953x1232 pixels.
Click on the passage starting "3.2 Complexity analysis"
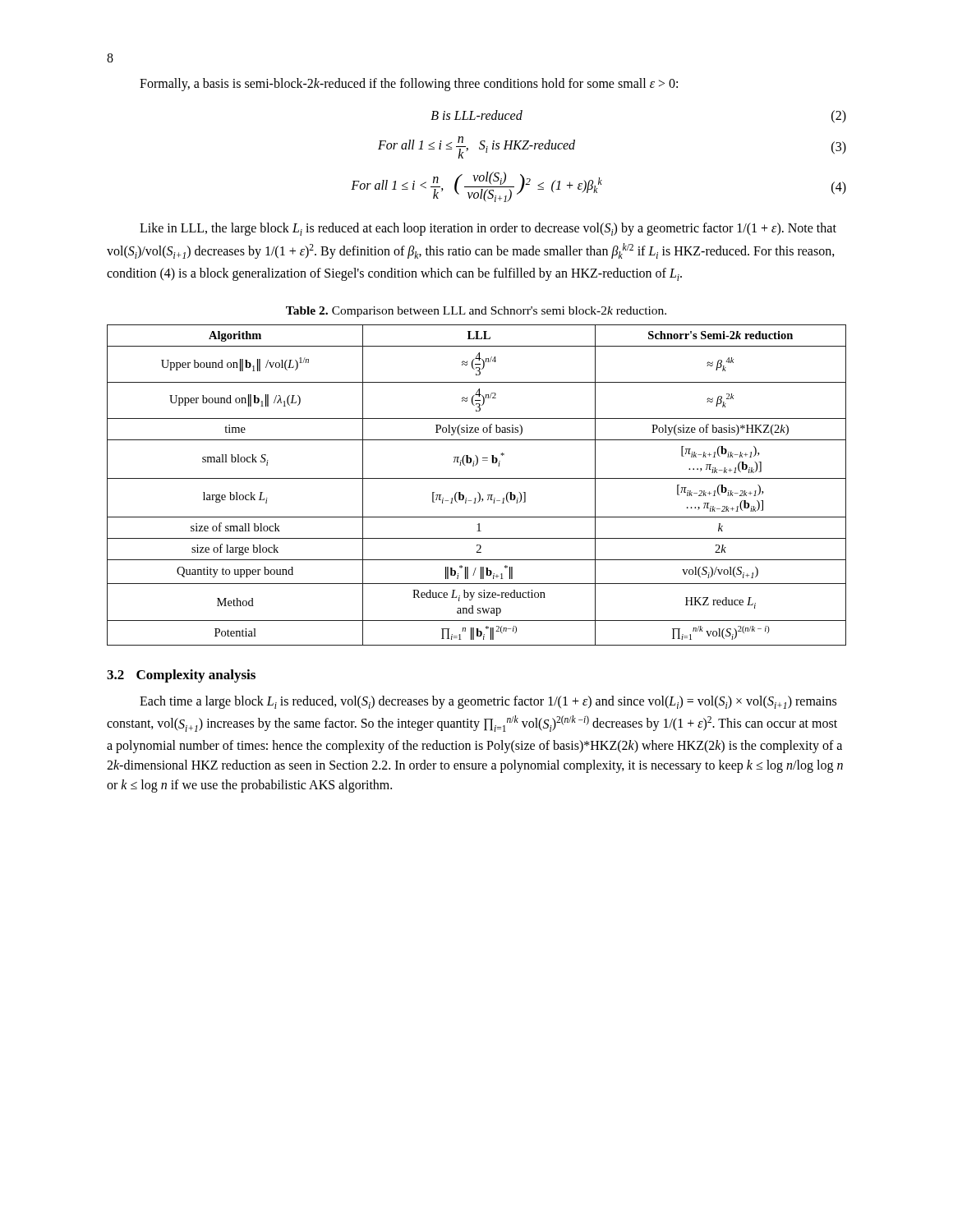181,675
